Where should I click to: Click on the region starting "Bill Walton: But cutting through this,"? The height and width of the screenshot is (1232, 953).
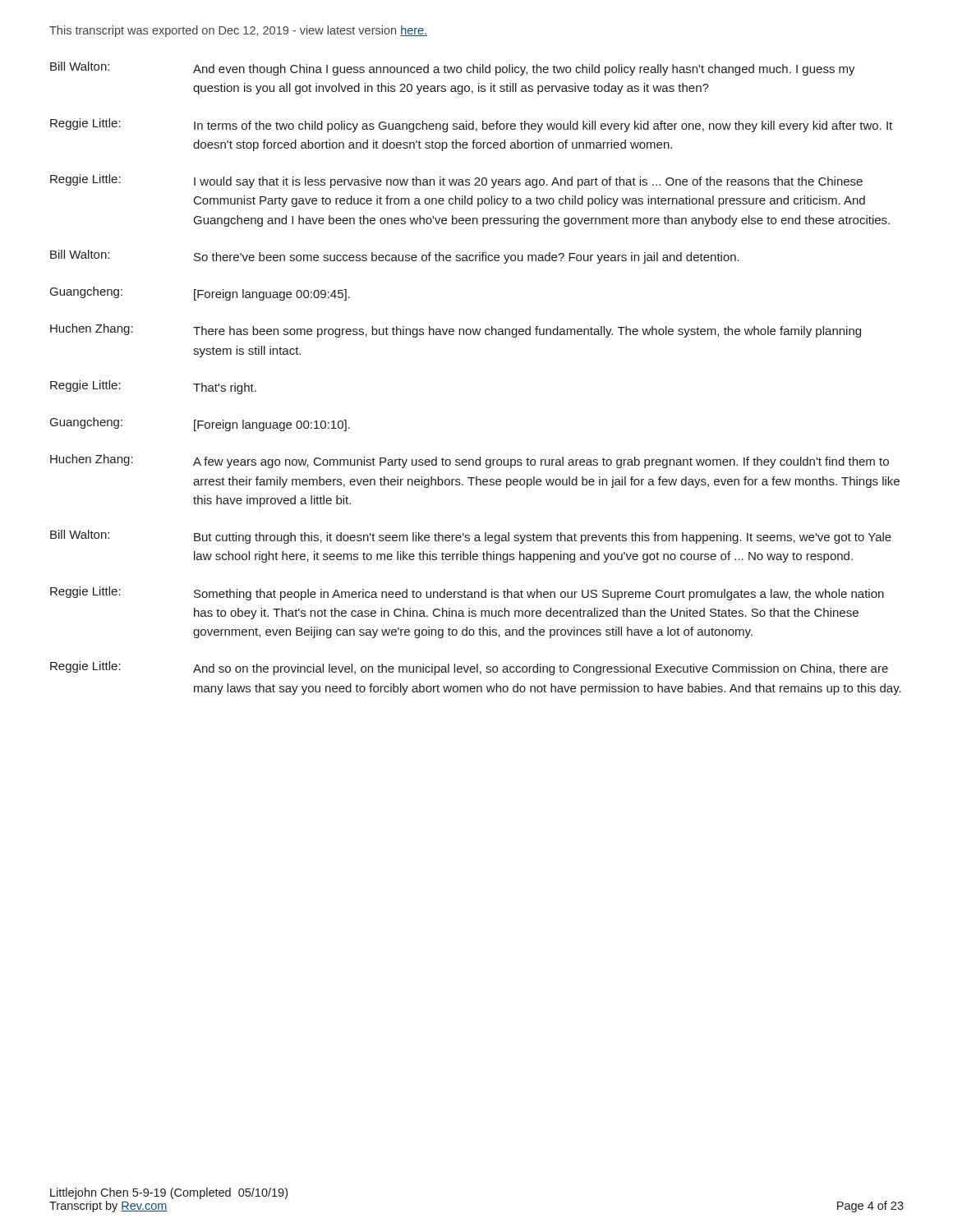tap(476, 546)
